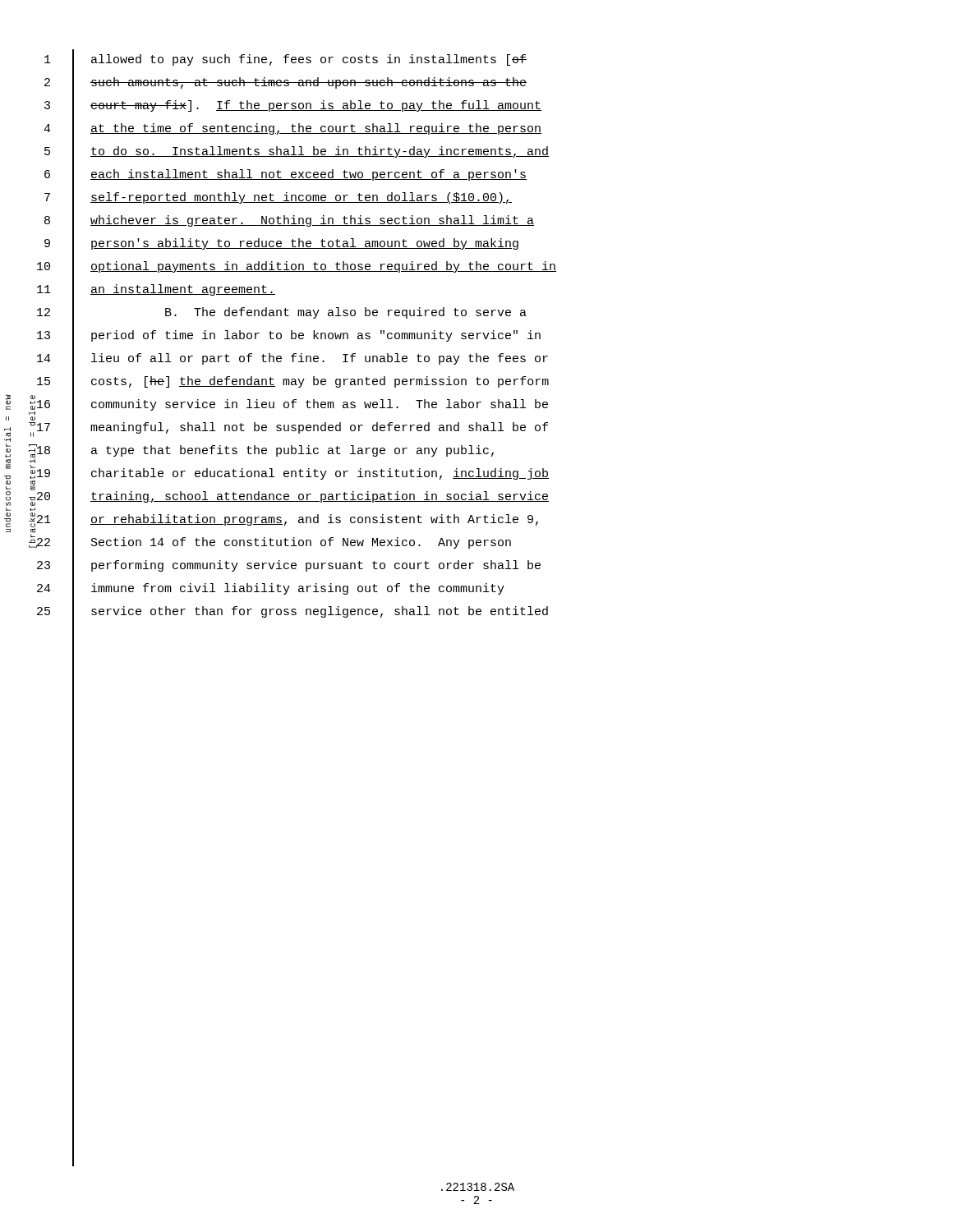Find the region starting "lieu of all or part"

493,360
